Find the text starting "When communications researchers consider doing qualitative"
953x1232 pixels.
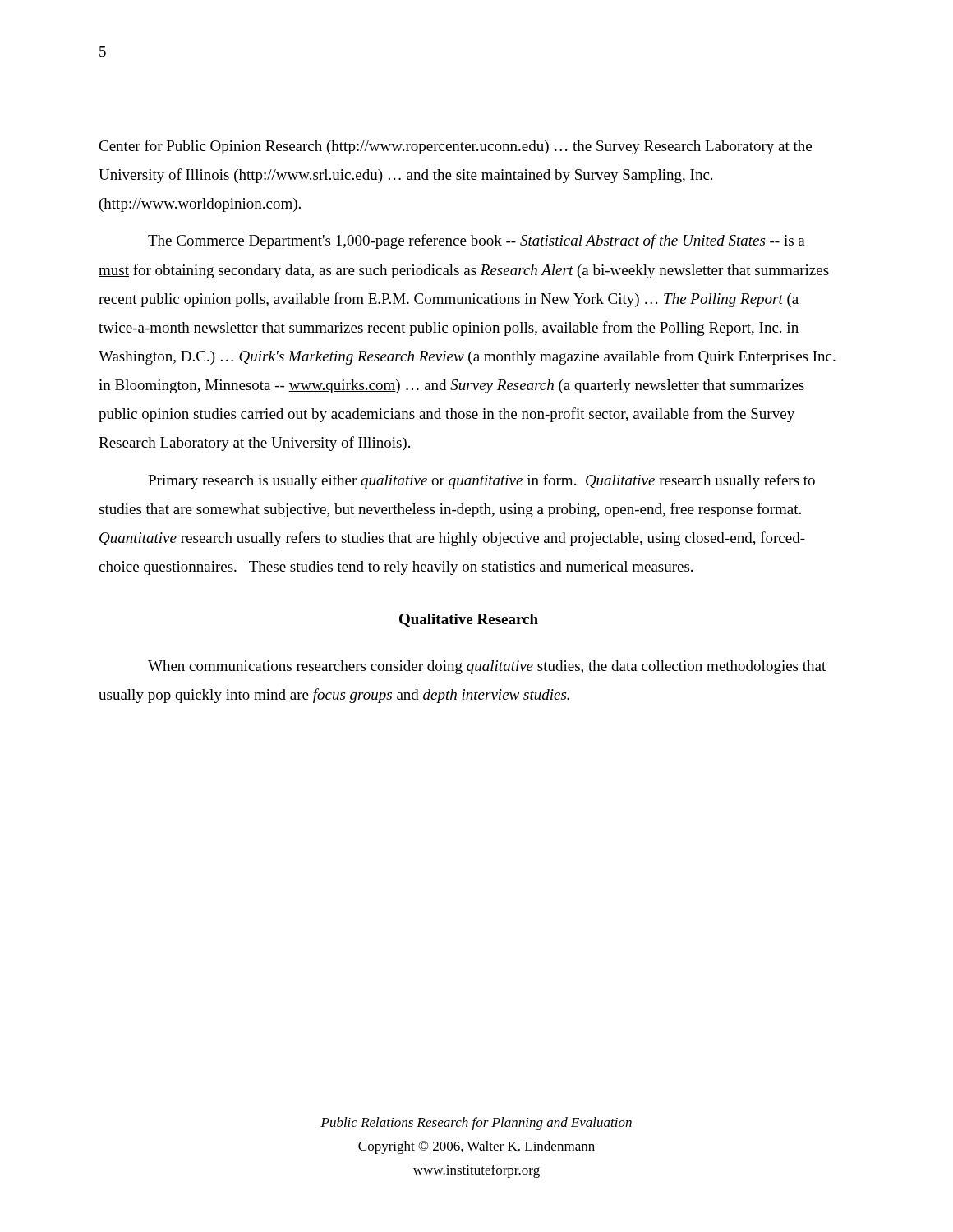(462, 680)
